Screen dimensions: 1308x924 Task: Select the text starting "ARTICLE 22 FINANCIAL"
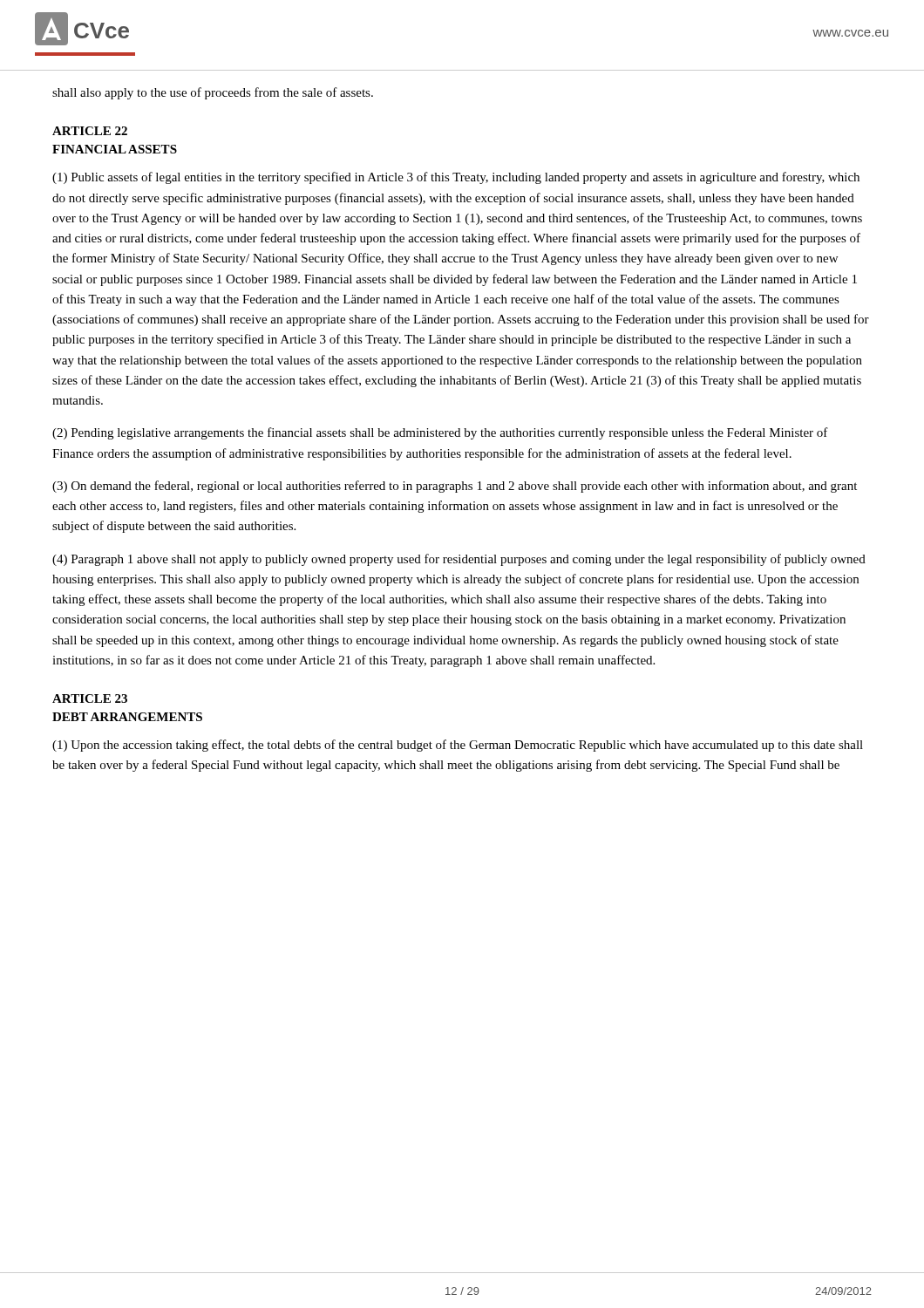(x=90, y=131)
